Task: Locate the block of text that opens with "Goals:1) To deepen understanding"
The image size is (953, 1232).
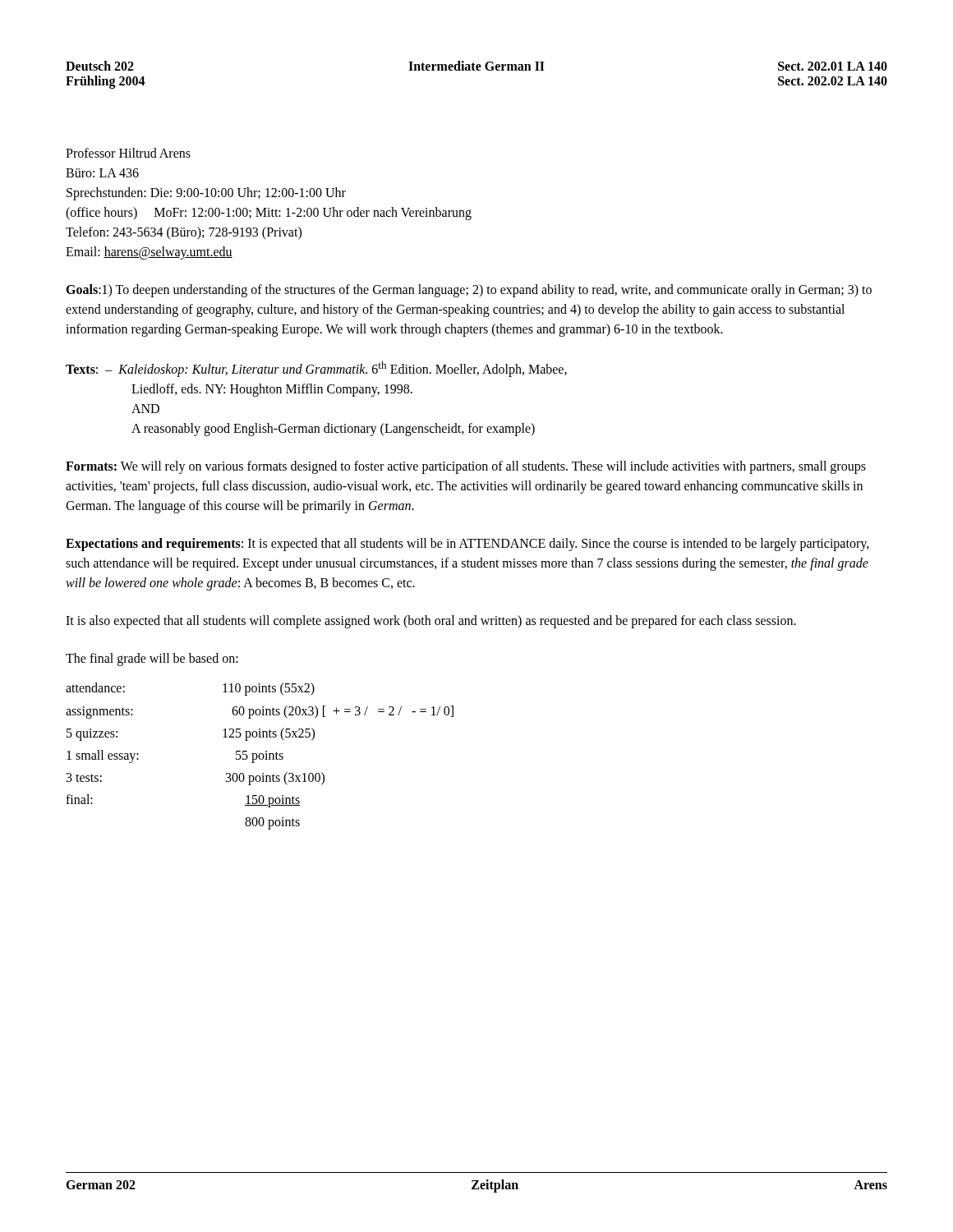Action: (469, 309)
